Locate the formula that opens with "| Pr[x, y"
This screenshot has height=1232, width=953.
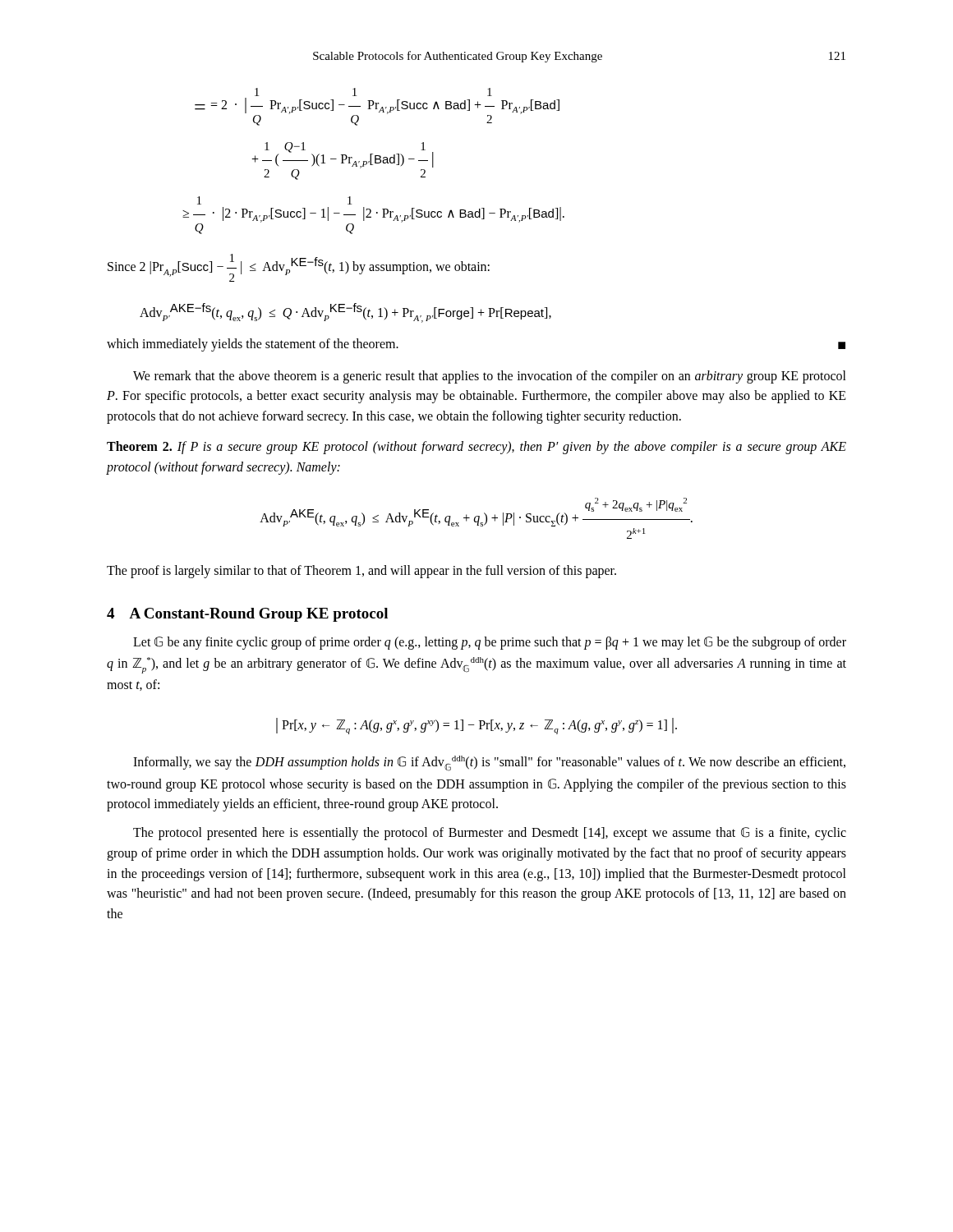coord(476,724)
